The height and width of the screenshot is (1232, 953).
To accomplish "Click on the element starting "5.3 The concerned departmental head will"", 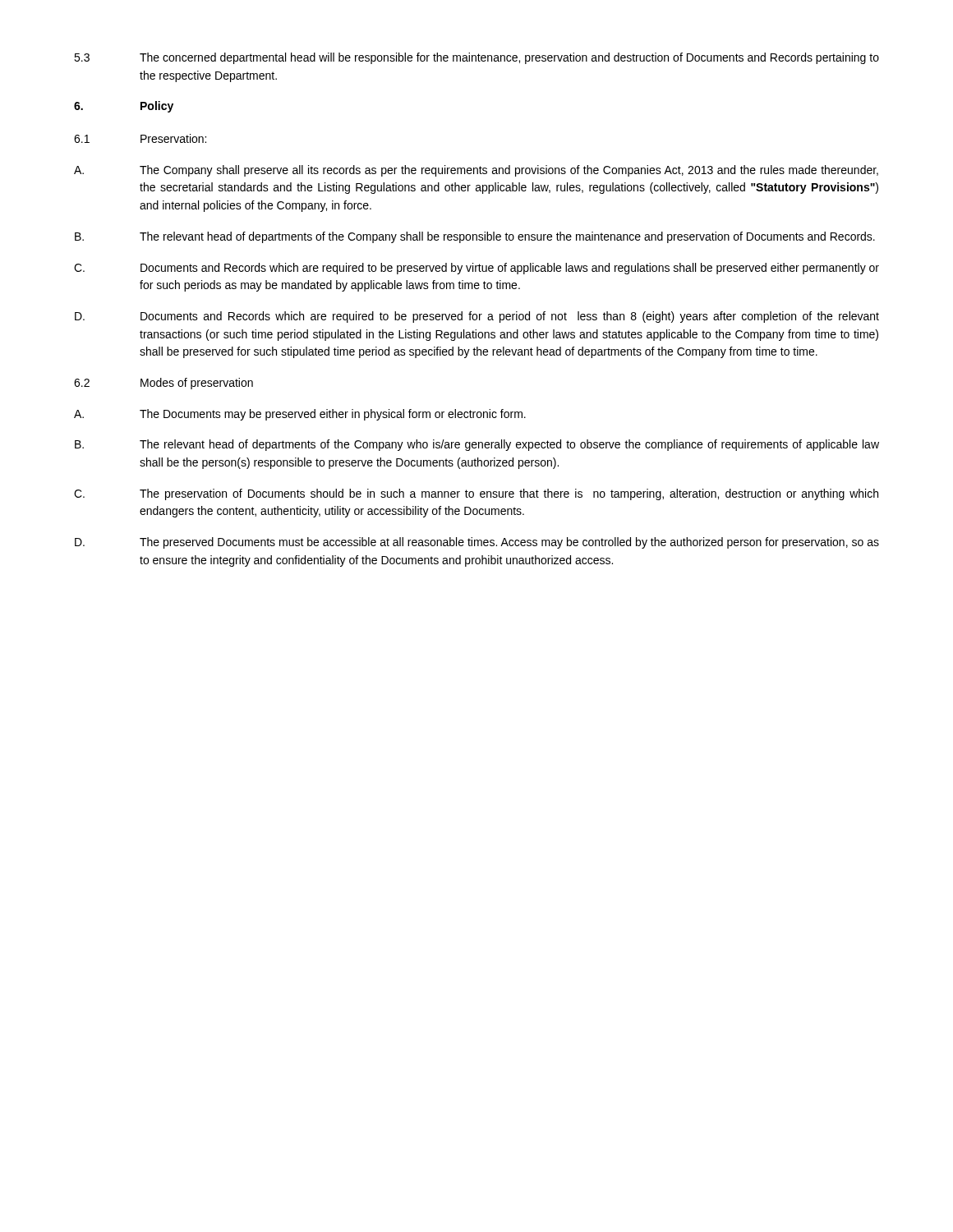I will click(476, 67).
